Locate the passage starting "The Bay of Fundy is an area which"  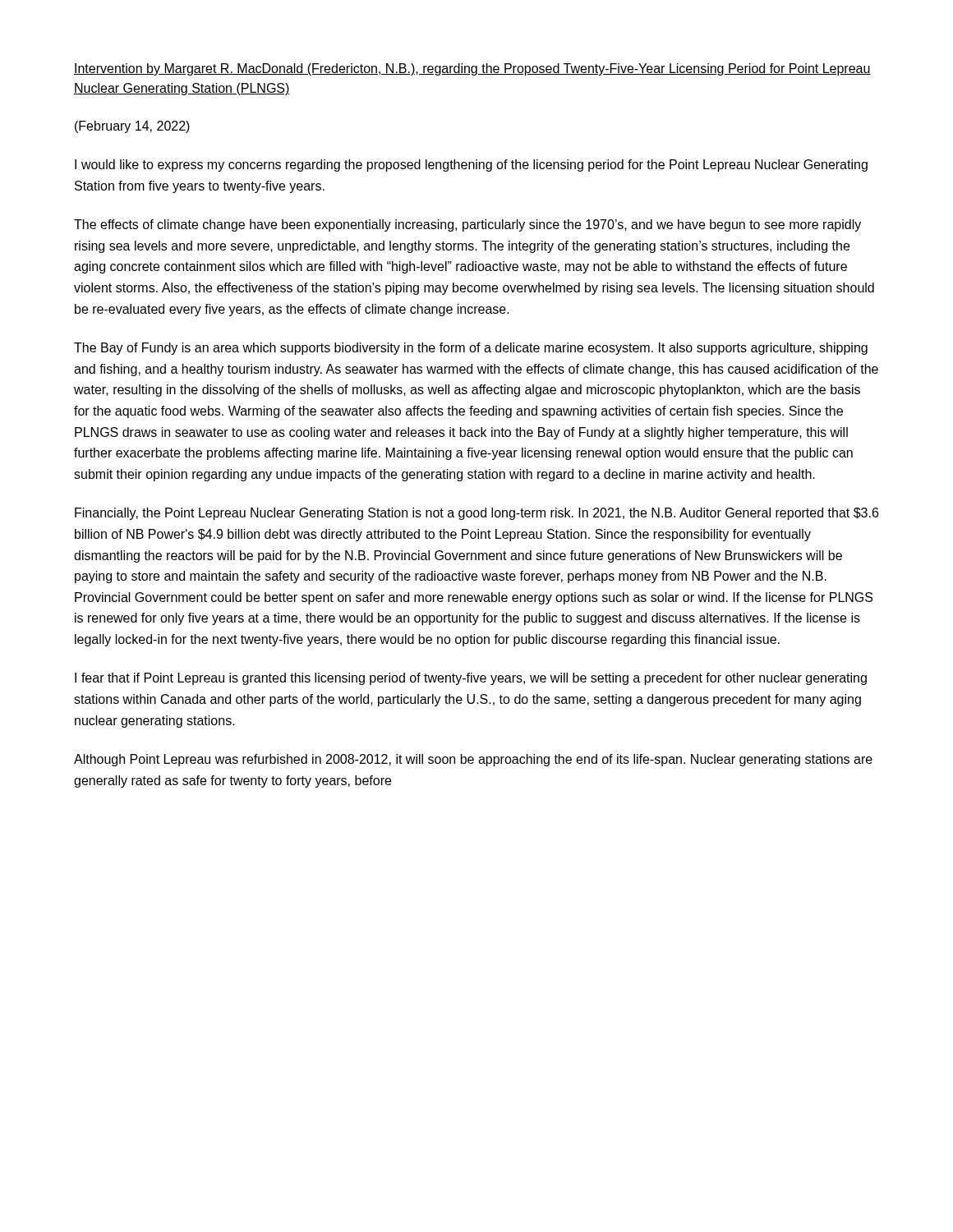476,411
